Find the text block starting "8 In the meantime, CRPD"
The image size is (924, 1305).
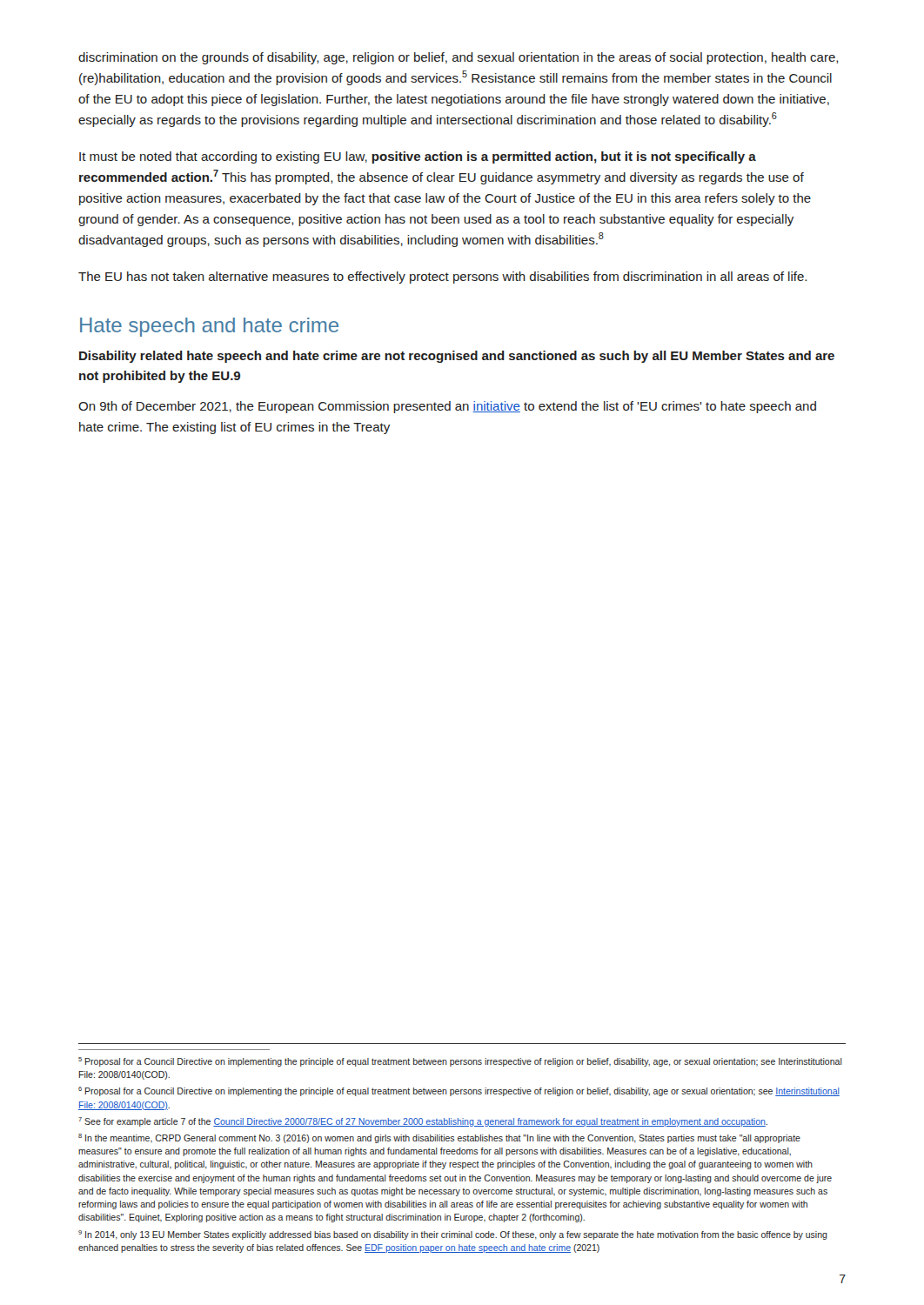tap(455, 1177)
